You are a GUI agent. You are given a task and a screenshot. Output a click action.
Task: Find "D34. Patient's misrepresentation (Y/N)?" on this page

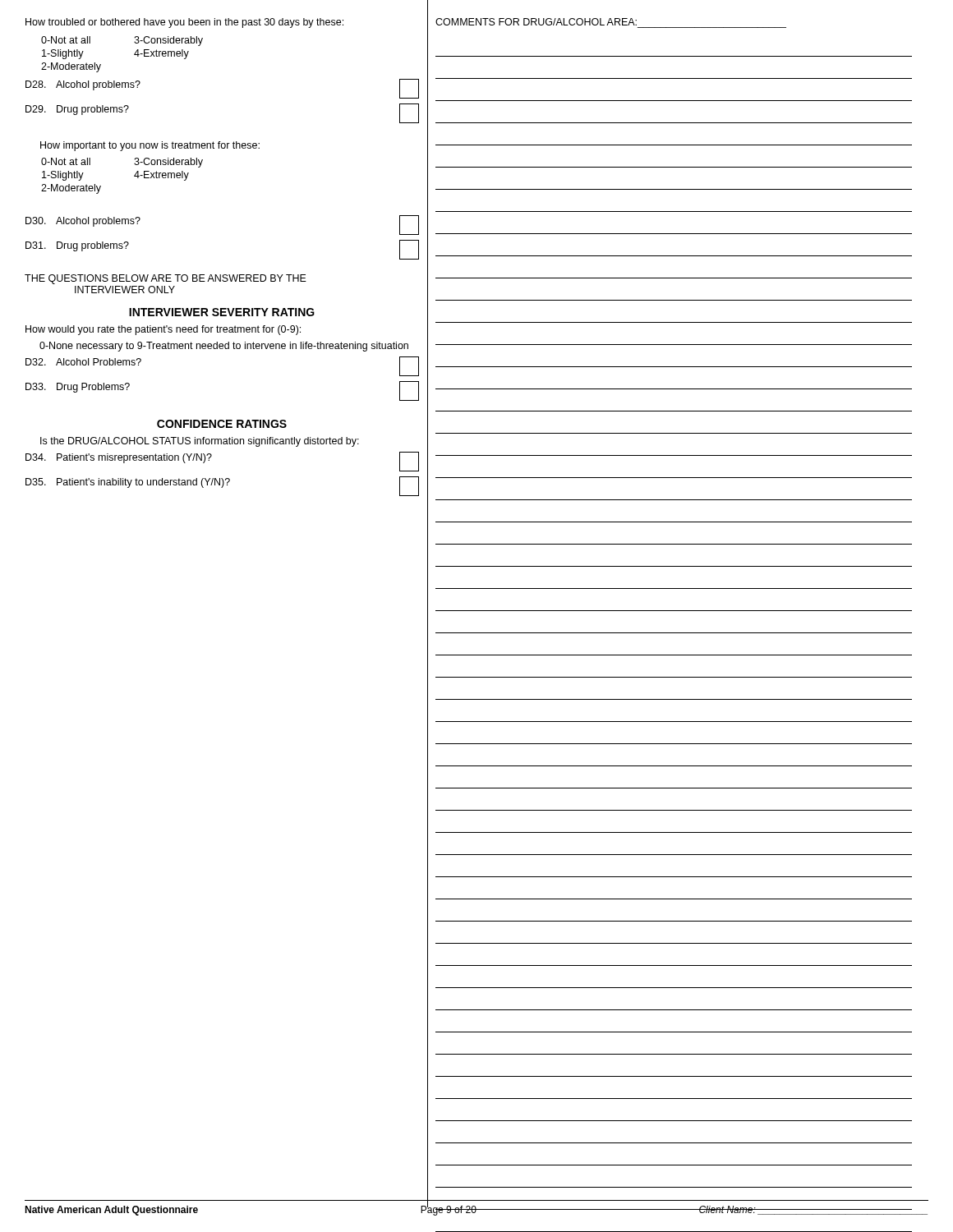[x=125, y=460]
